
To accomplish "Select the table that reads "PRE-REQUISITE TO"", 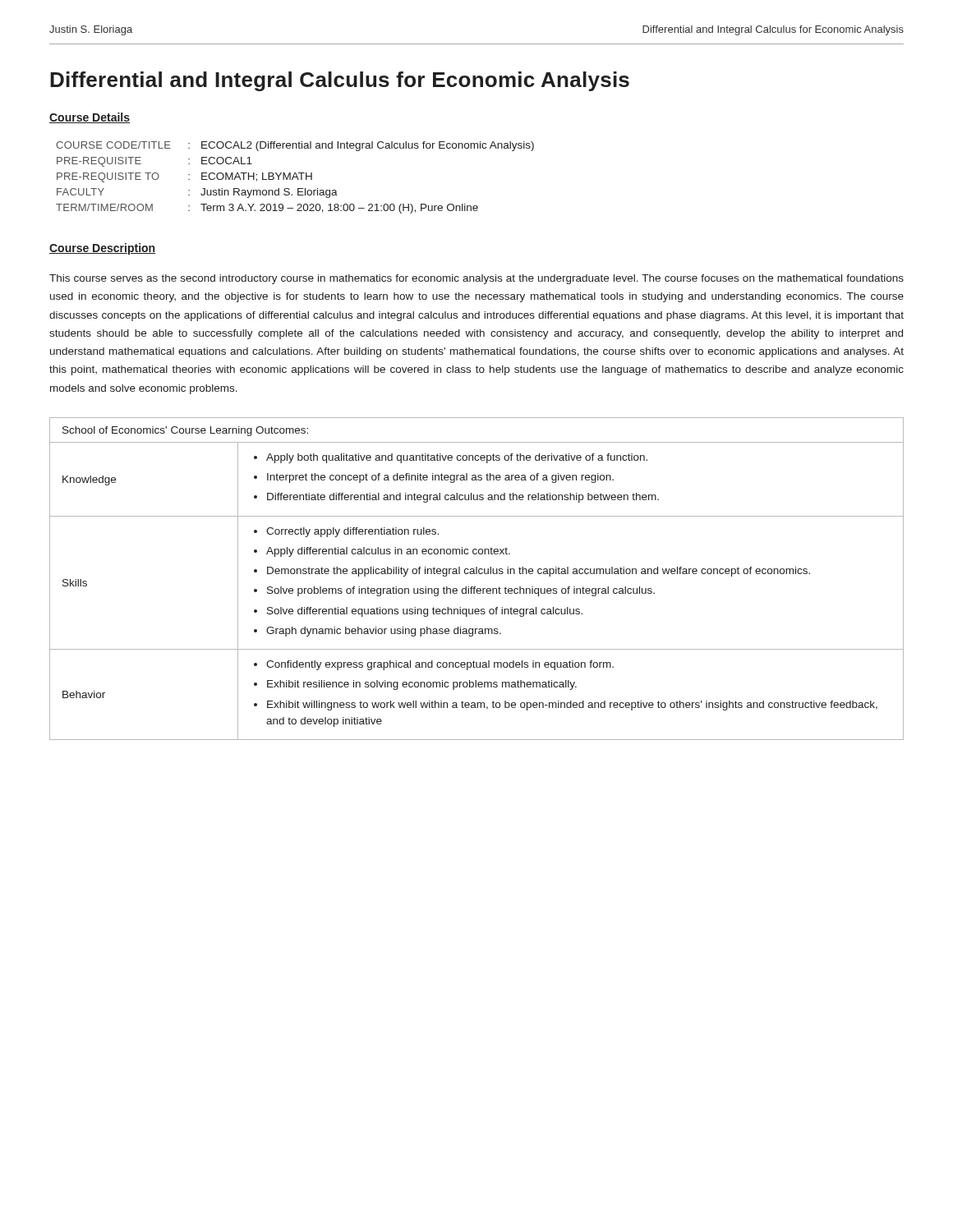I will pyautogui.click(x=476, y=176).
